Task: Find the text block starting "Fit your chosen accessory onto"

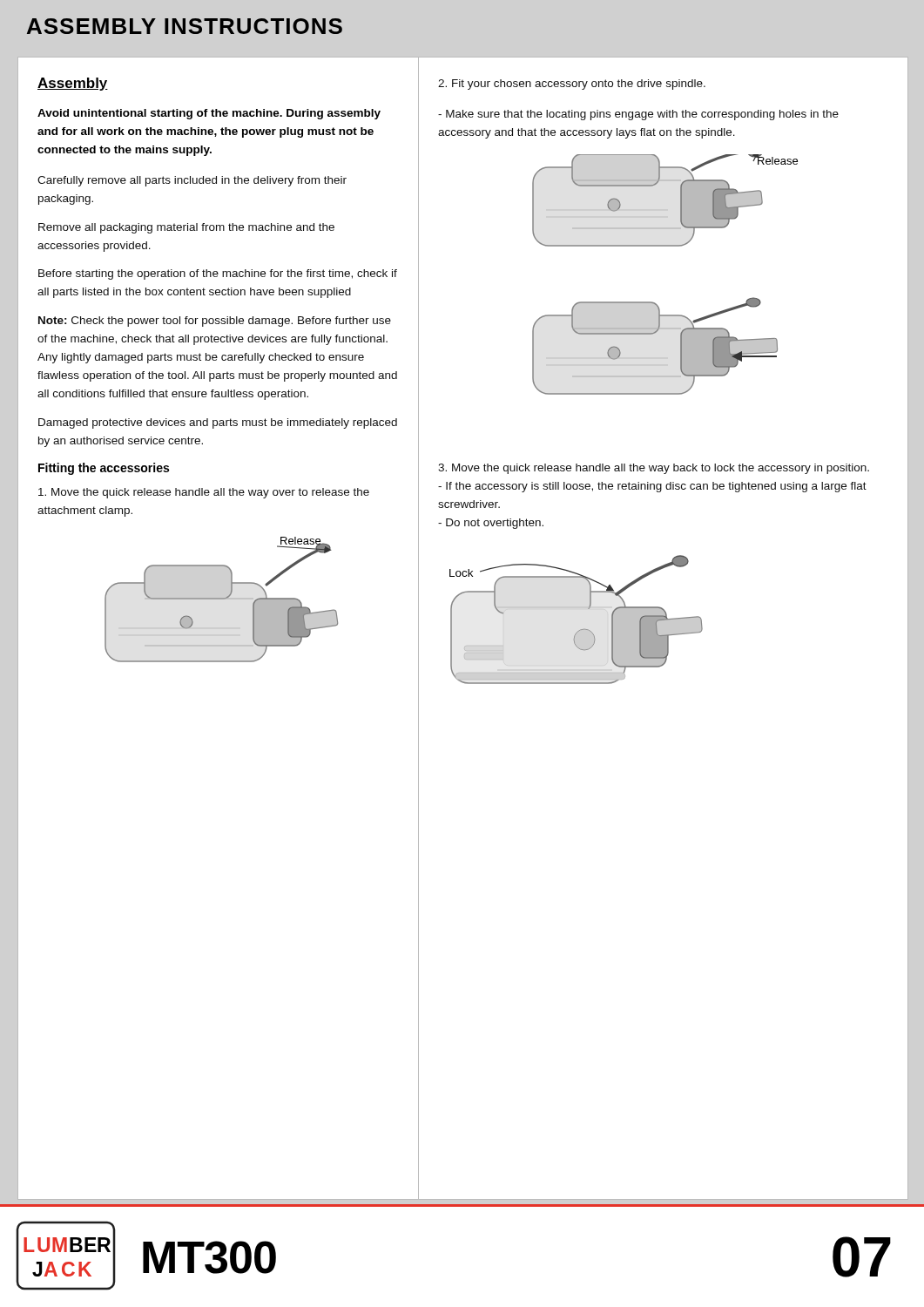Action: (x=572, y=83)
